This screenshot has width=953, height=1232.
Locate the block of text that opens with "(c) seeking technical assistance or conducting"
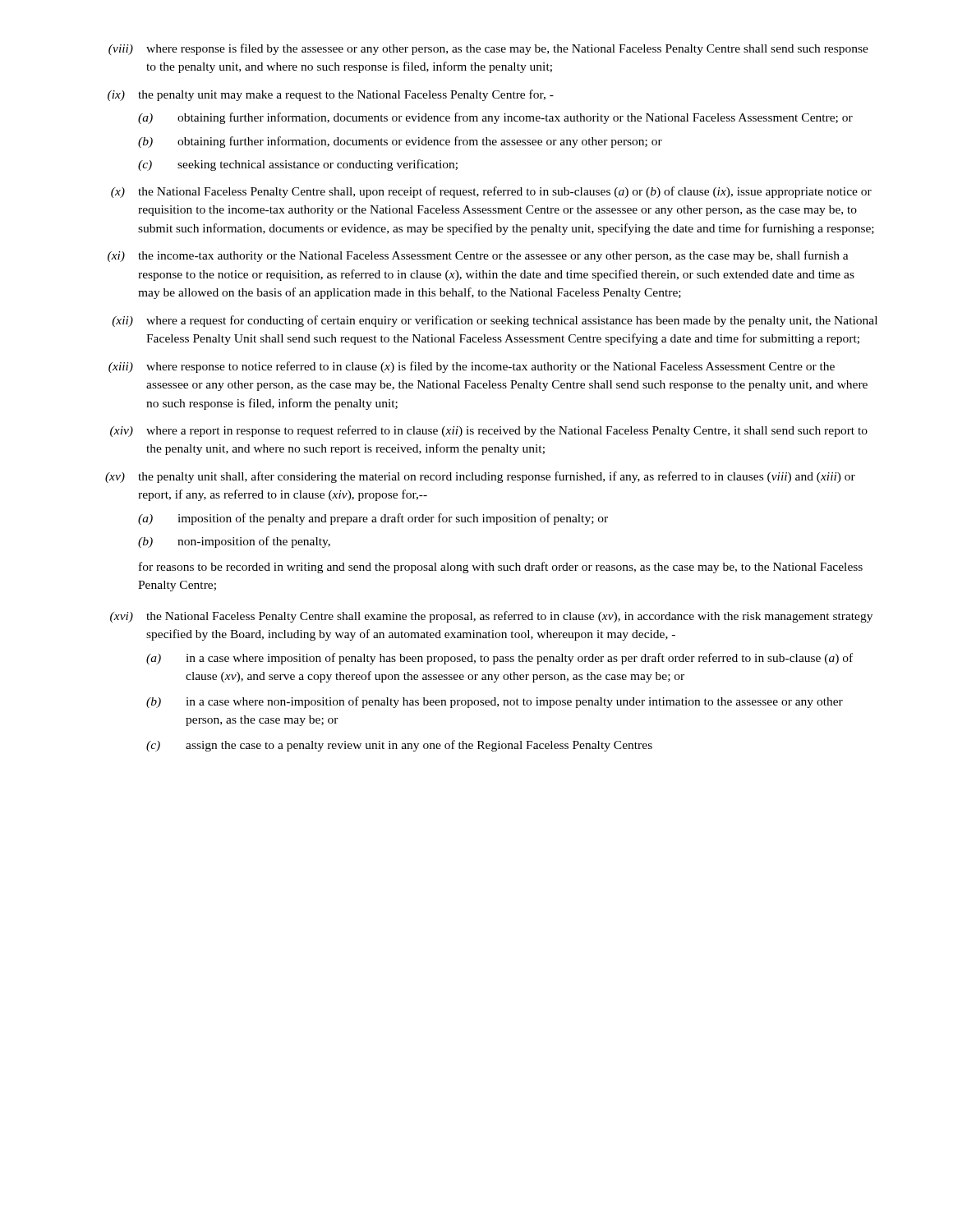(x=298, y=165)
